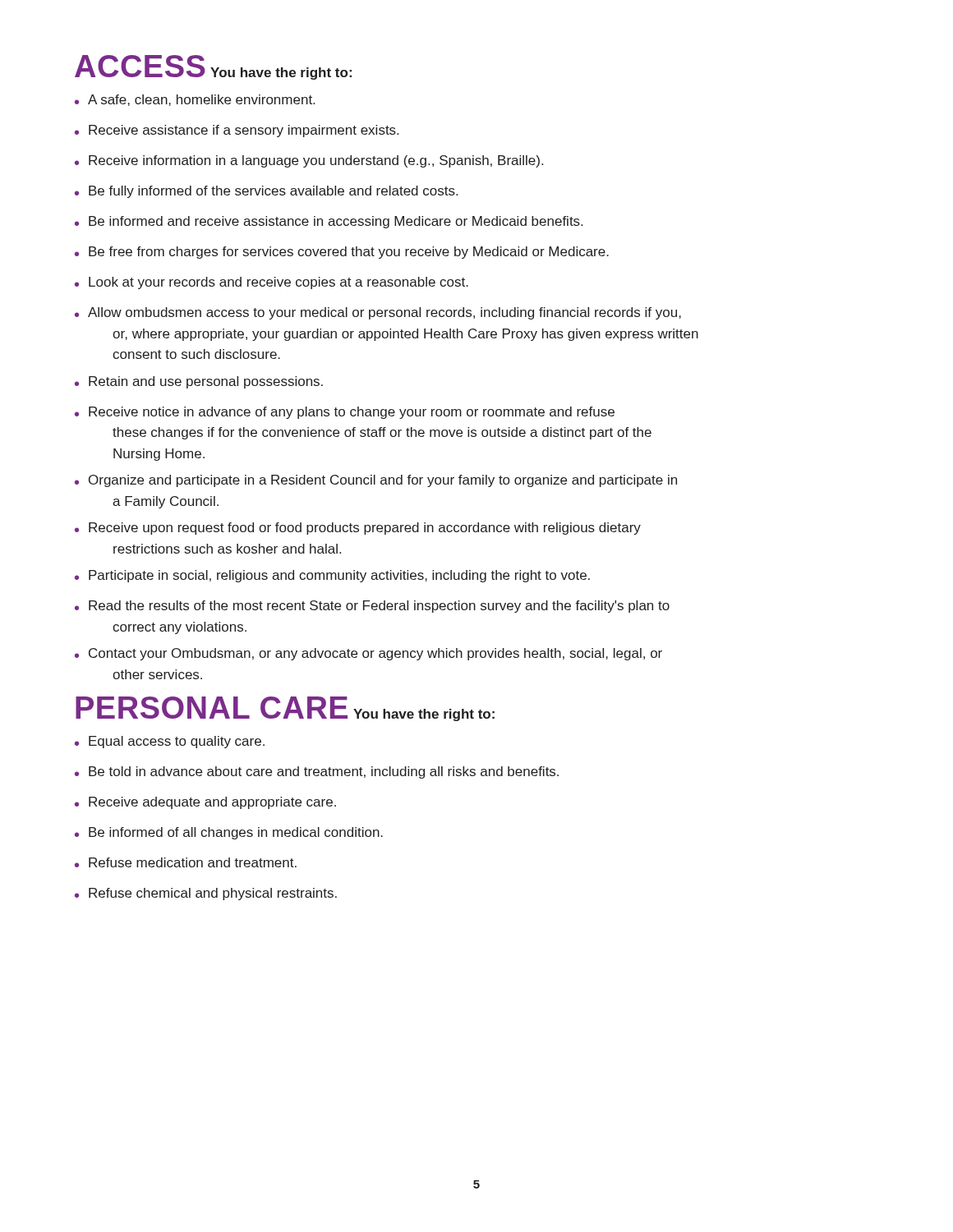Image resolution: width=953 pixels, height=1232 pixels.
Task: Click on the text starting "• A safe, clean,"
Action: [x=195, y=100]
